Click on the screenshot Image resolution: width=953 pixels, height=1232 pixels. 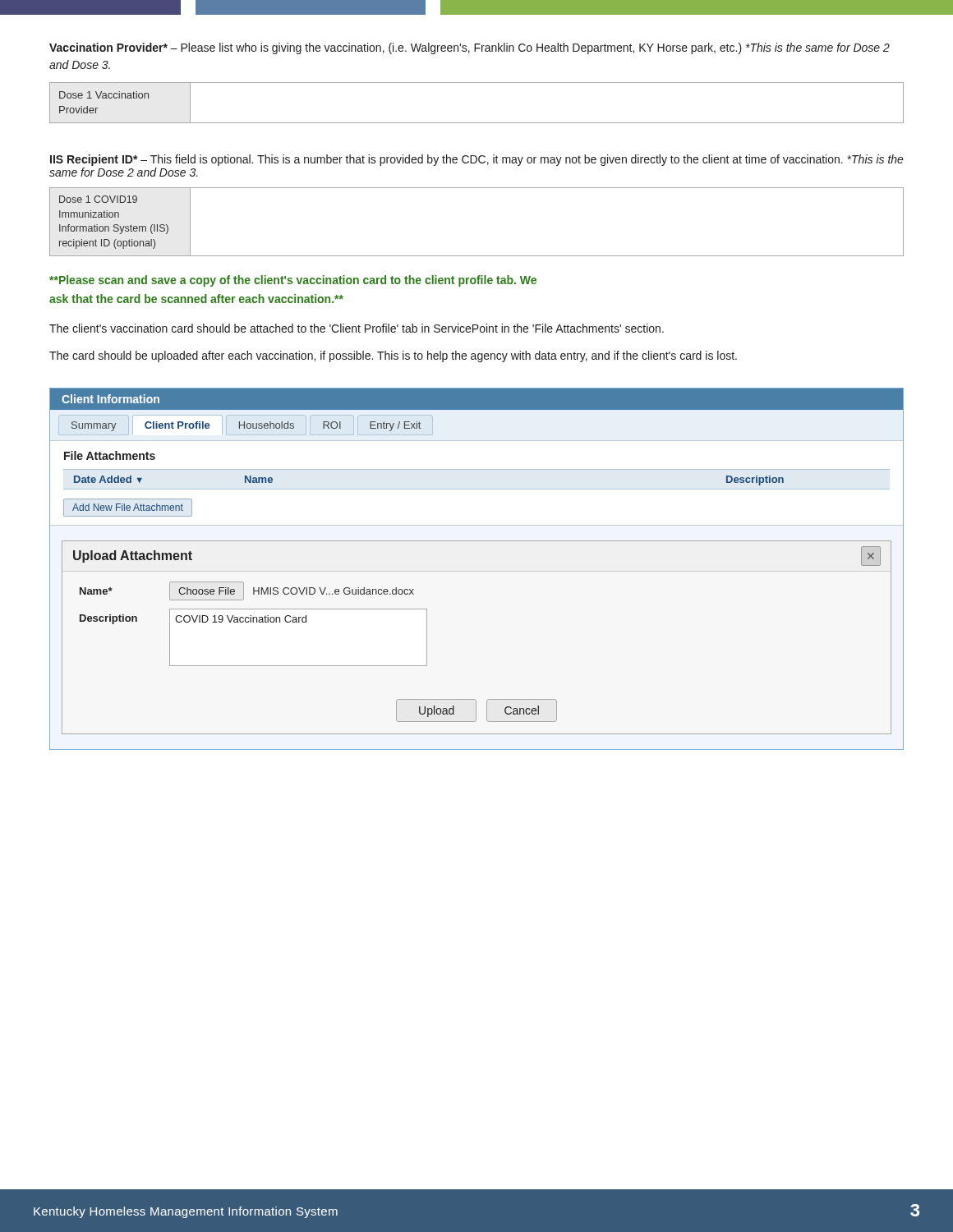pyautogui.click(x=476, y=569)
